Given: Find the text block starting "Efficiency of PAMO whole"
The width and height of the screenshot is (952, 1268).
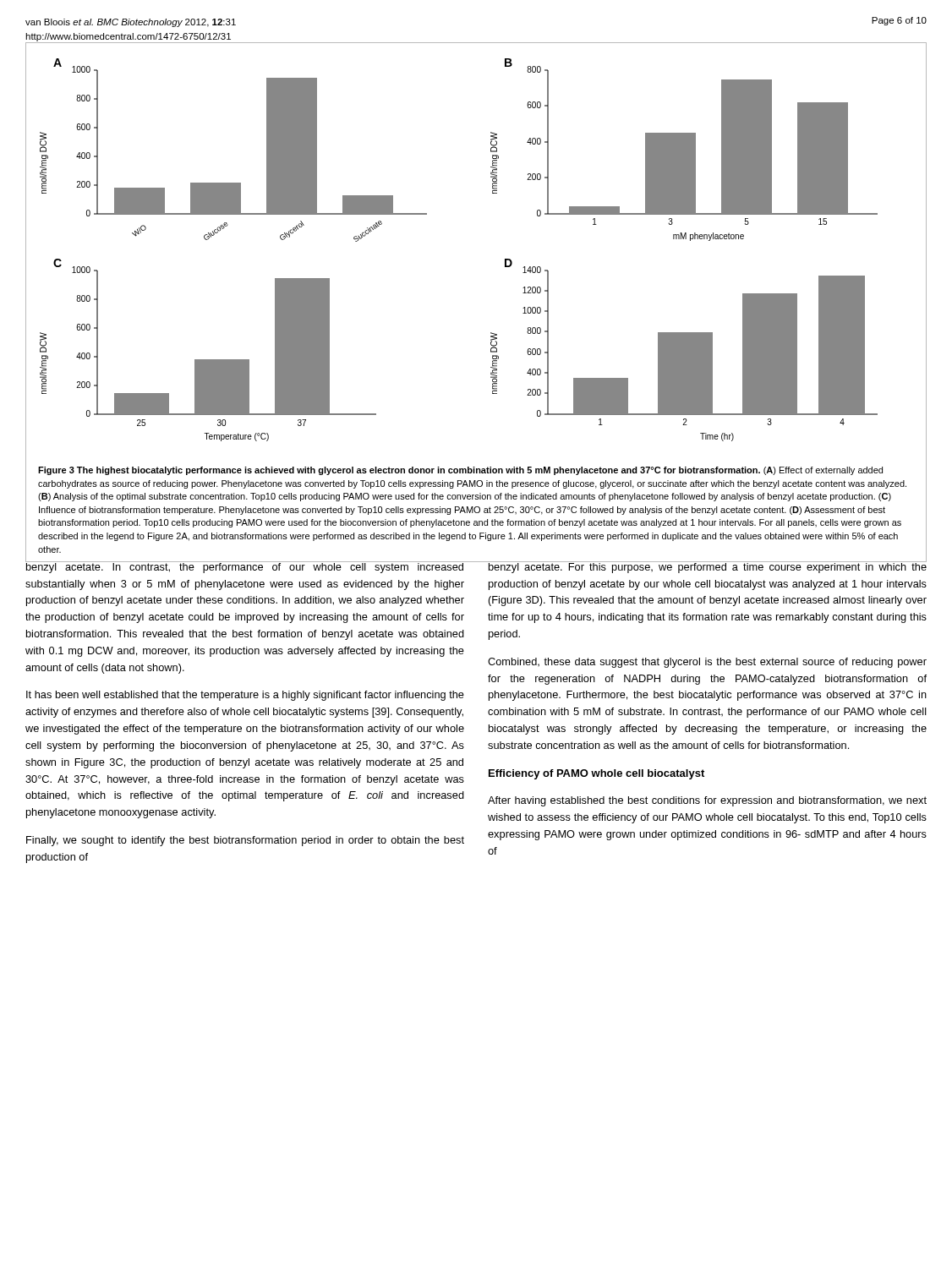Looking at the screenshot, I should [x=596, y=773].
